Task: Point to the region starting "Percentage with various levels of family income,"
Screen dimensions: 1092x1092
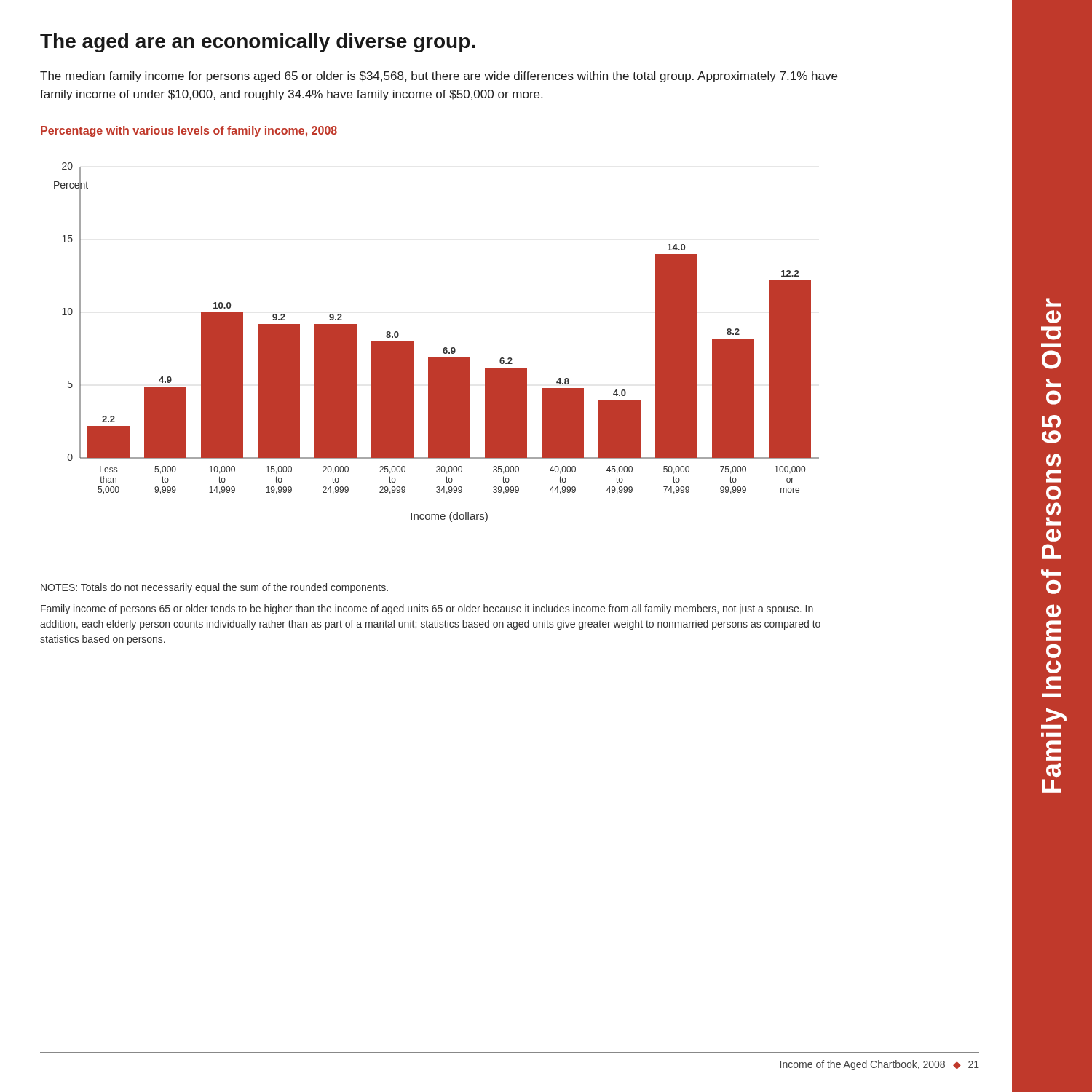Action: point(189,130)
